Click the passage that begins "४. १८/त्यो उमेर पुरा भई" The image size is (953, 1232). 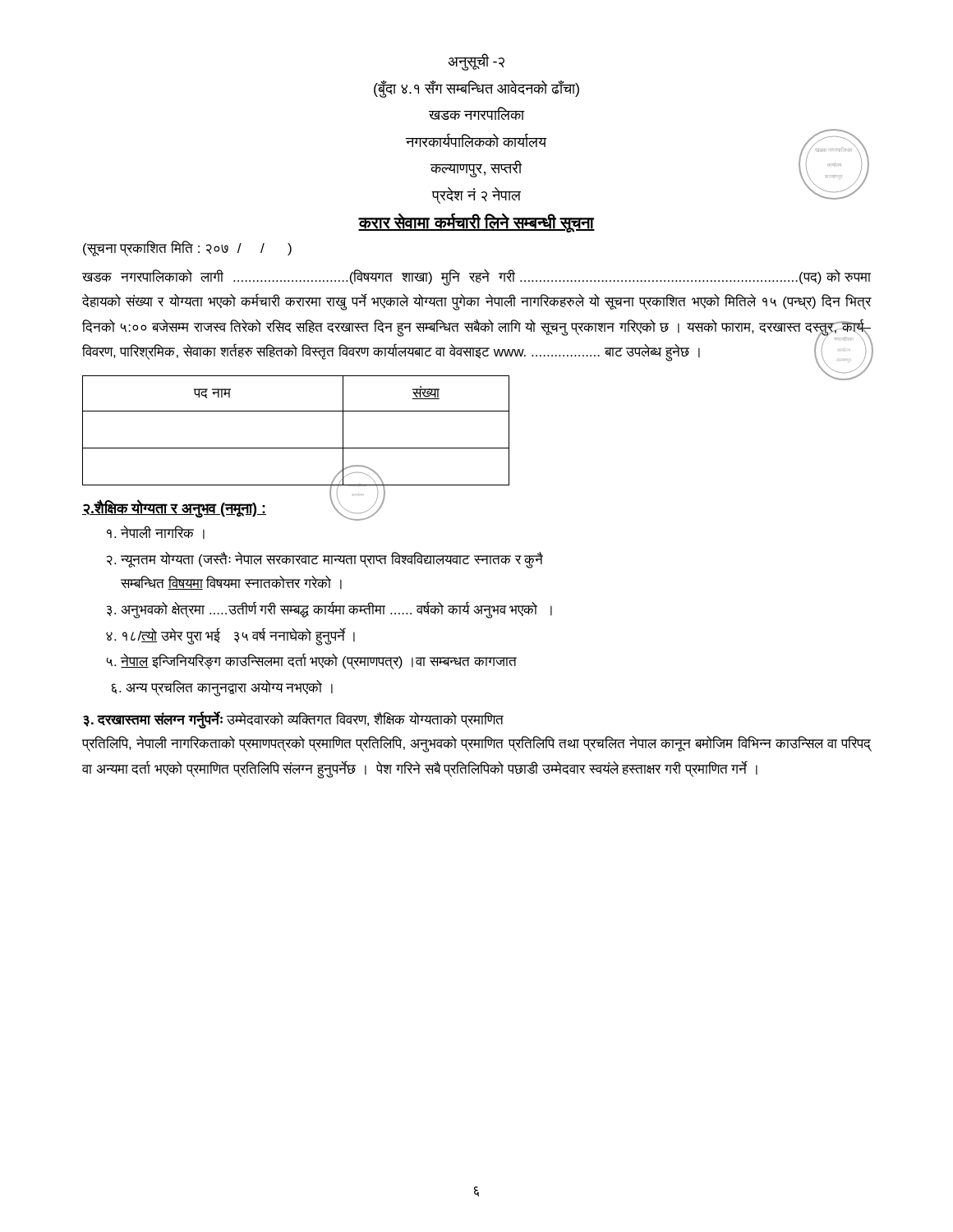point(231,636)
